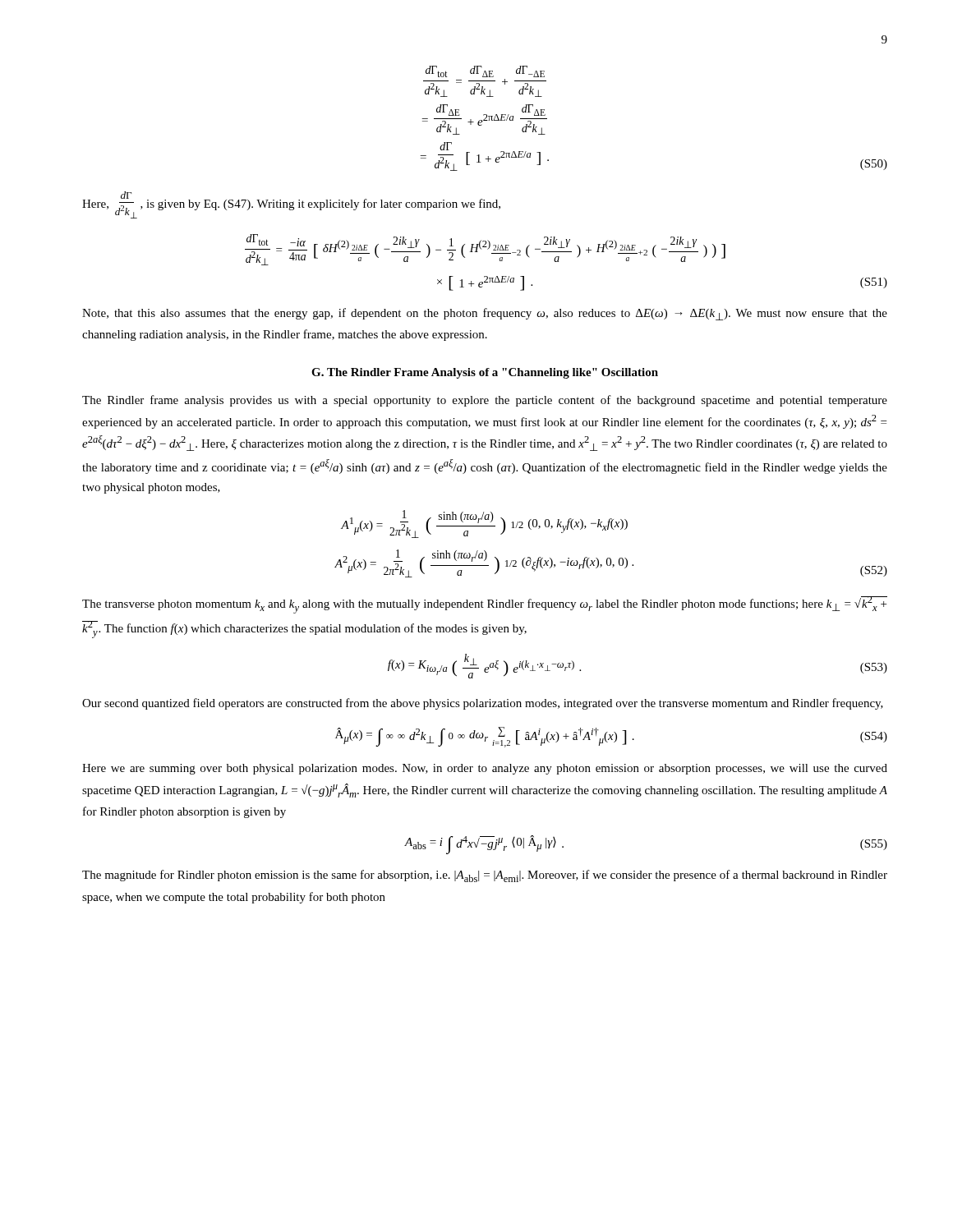Locate the block starting "f(x) = Kiωr/a ( k⊥a"
This screenshot has height=1232, width=953.
click(x=485, y=667)
